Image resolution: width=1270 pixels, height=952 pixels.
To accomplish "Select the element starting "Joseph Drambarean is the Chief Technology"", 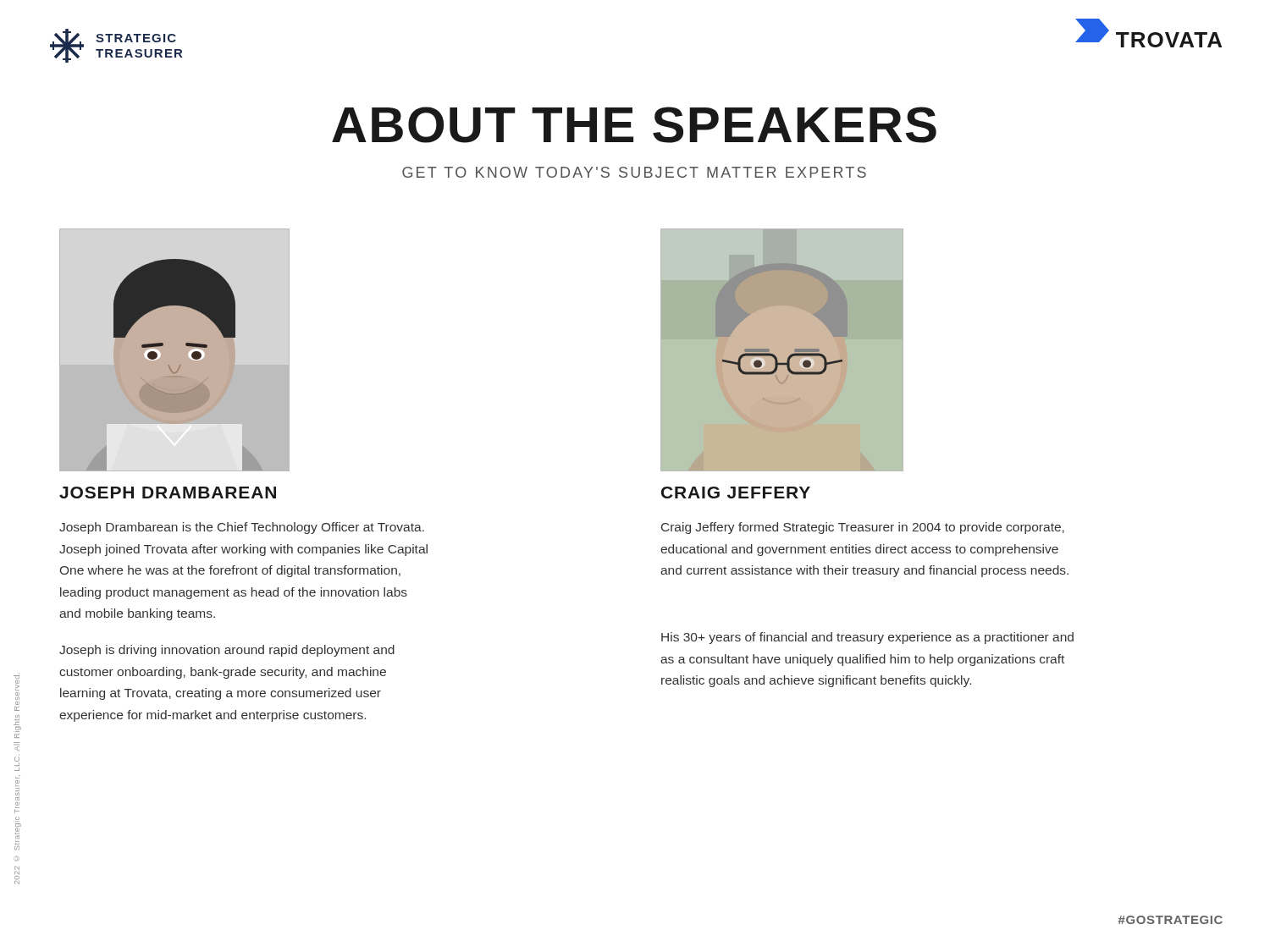I will click(x=246, y=570).
